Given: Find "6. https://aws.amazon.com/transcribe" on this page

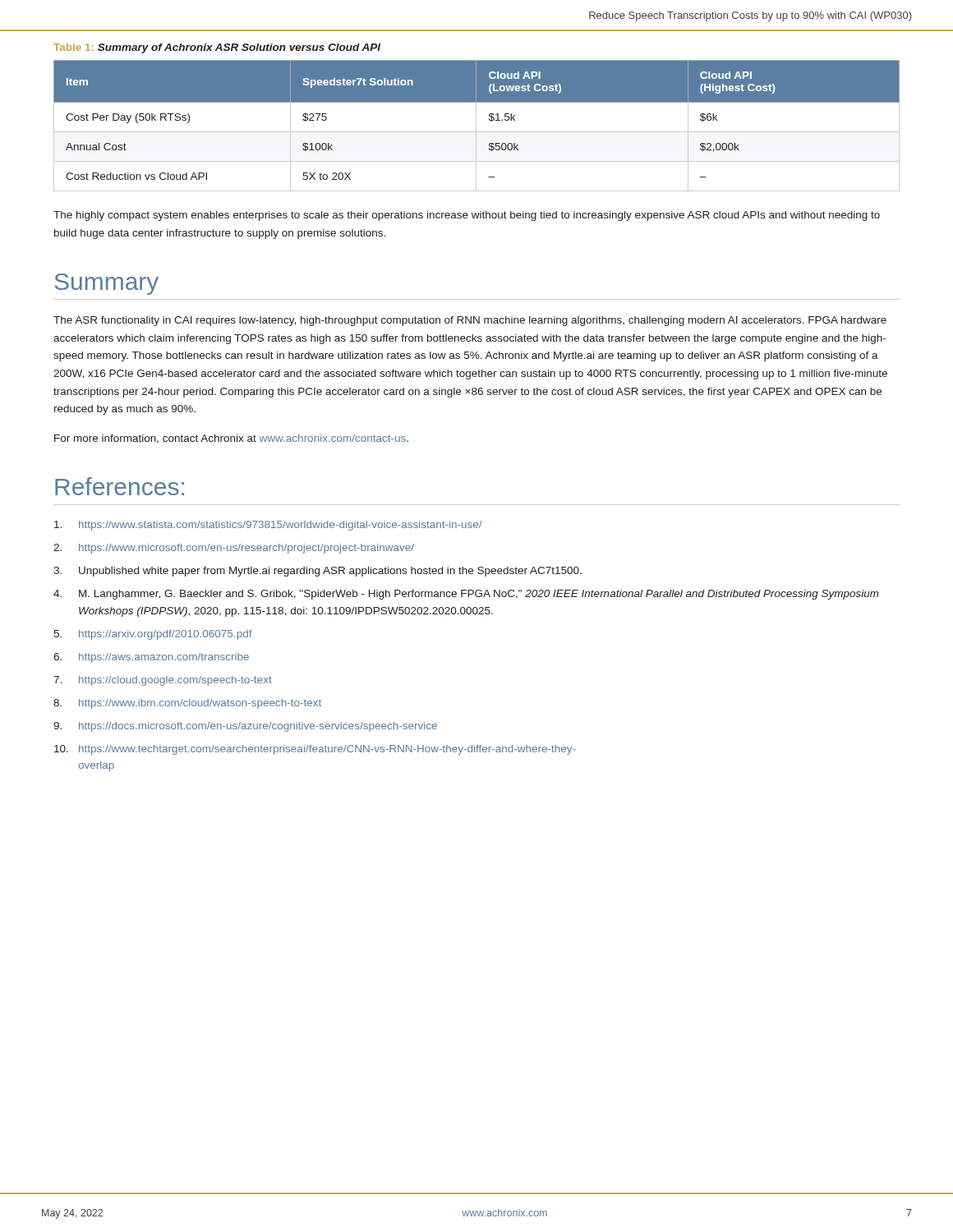Looking at the screenshot, I should [x=151, y=657].
